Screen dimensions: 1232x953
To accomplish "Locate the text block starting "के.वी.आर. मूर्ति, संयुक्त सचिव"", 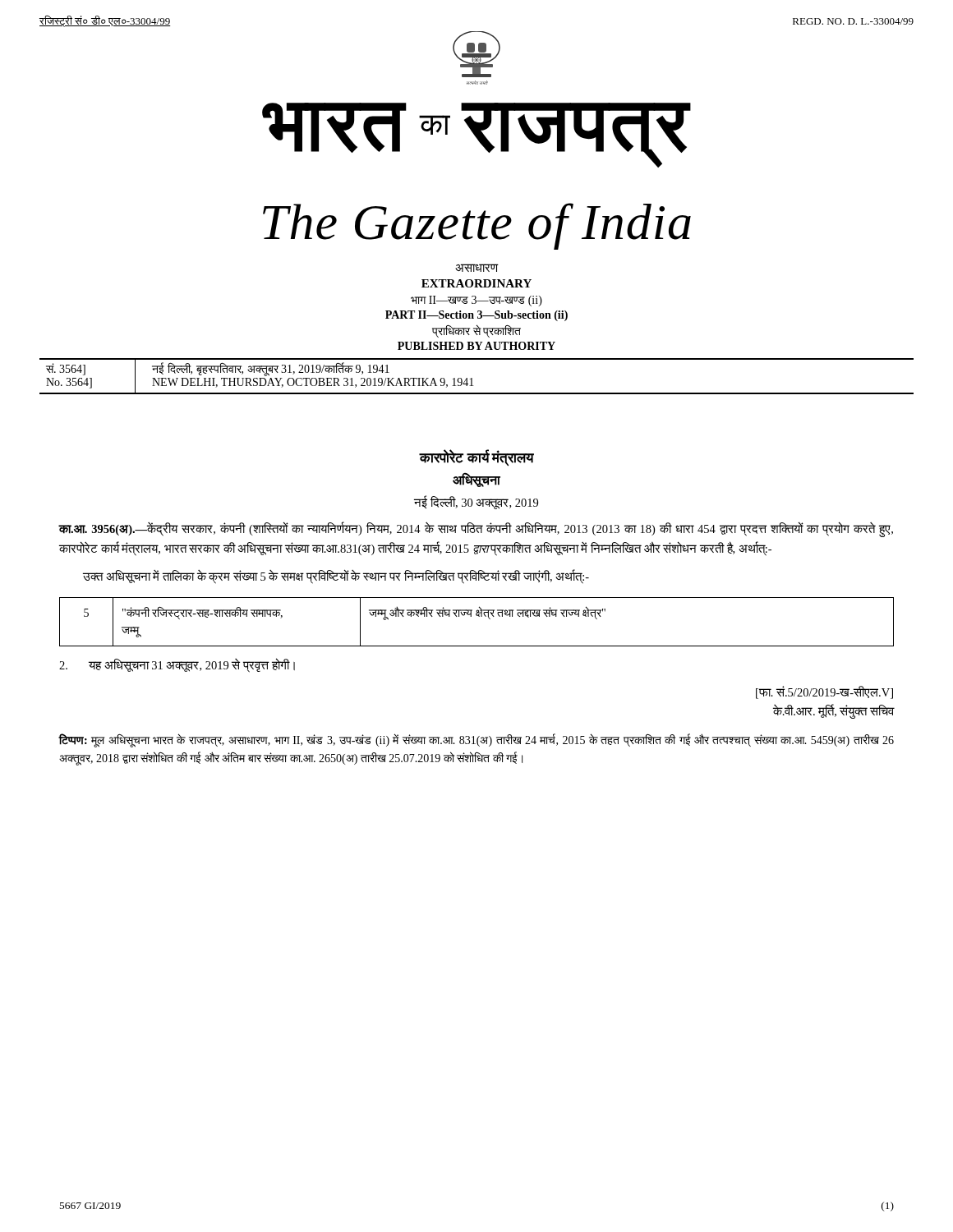I will [833, 711].
